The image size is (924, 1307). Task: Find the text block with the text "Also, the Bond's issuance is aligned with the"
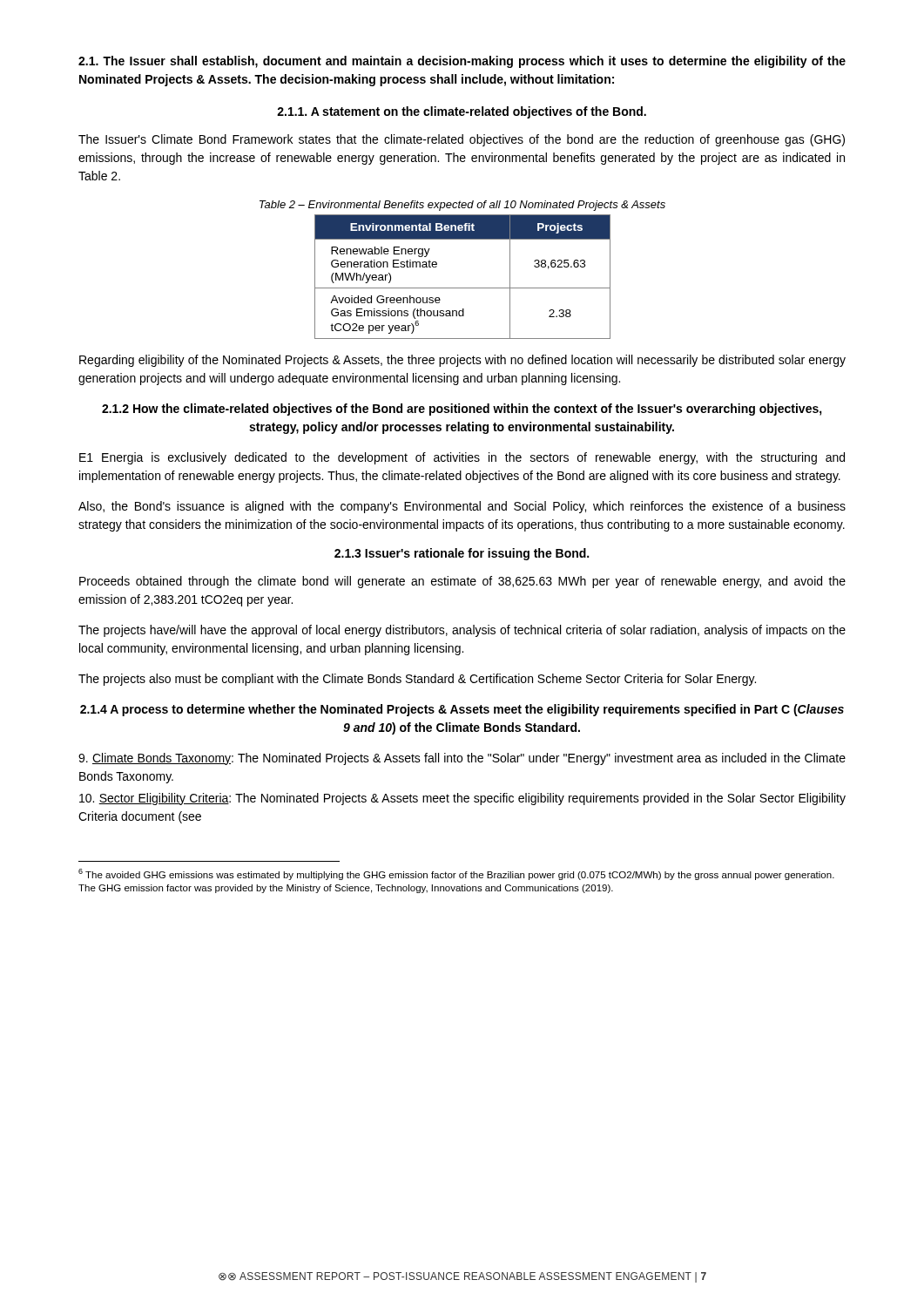tap(462, 515)
